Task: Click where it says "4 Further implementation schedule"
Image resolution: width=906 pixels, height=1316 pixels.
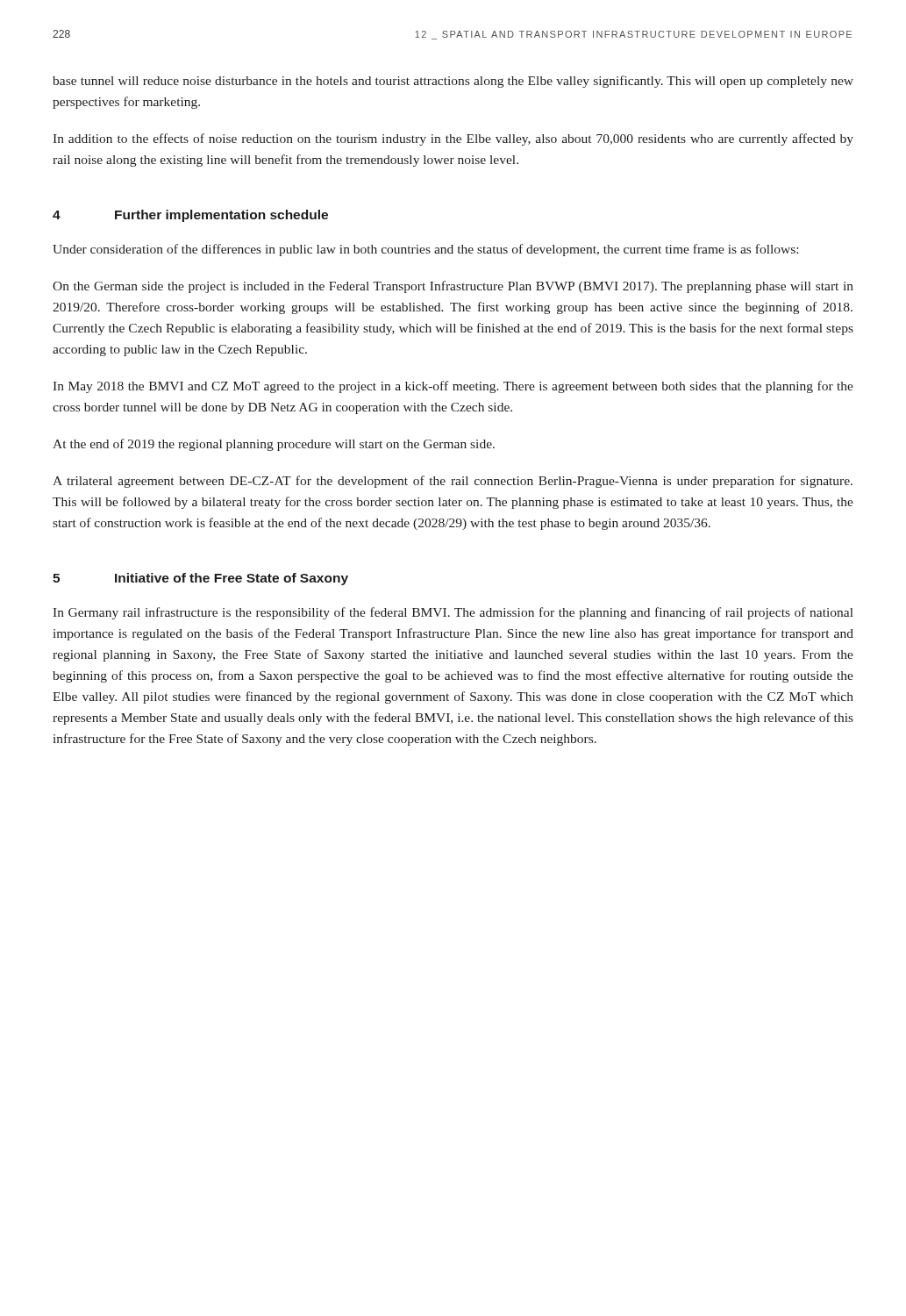Action: 191,215
